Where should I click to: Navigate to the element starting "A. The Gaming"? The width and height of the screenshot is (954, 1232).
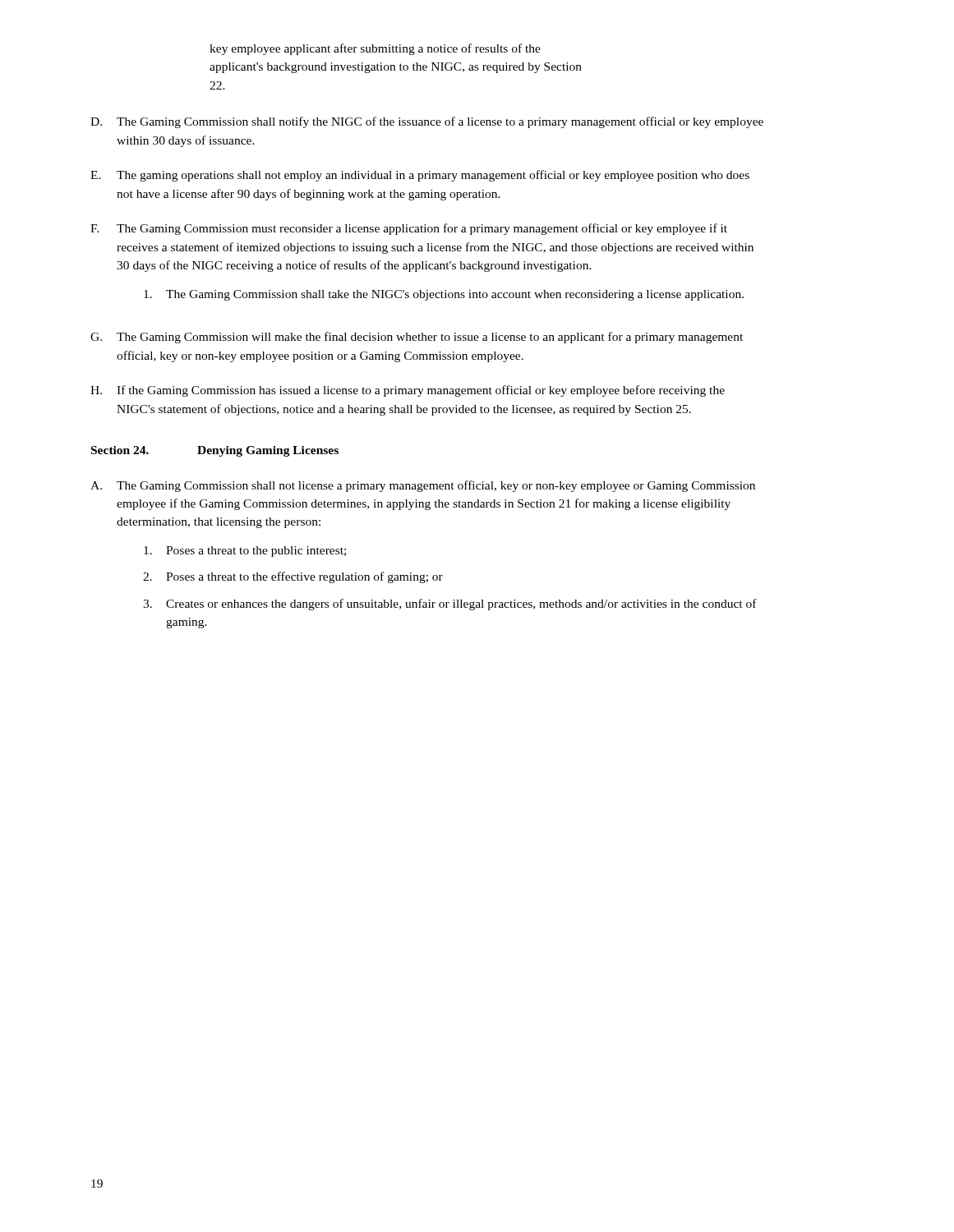tap(423, 486)
